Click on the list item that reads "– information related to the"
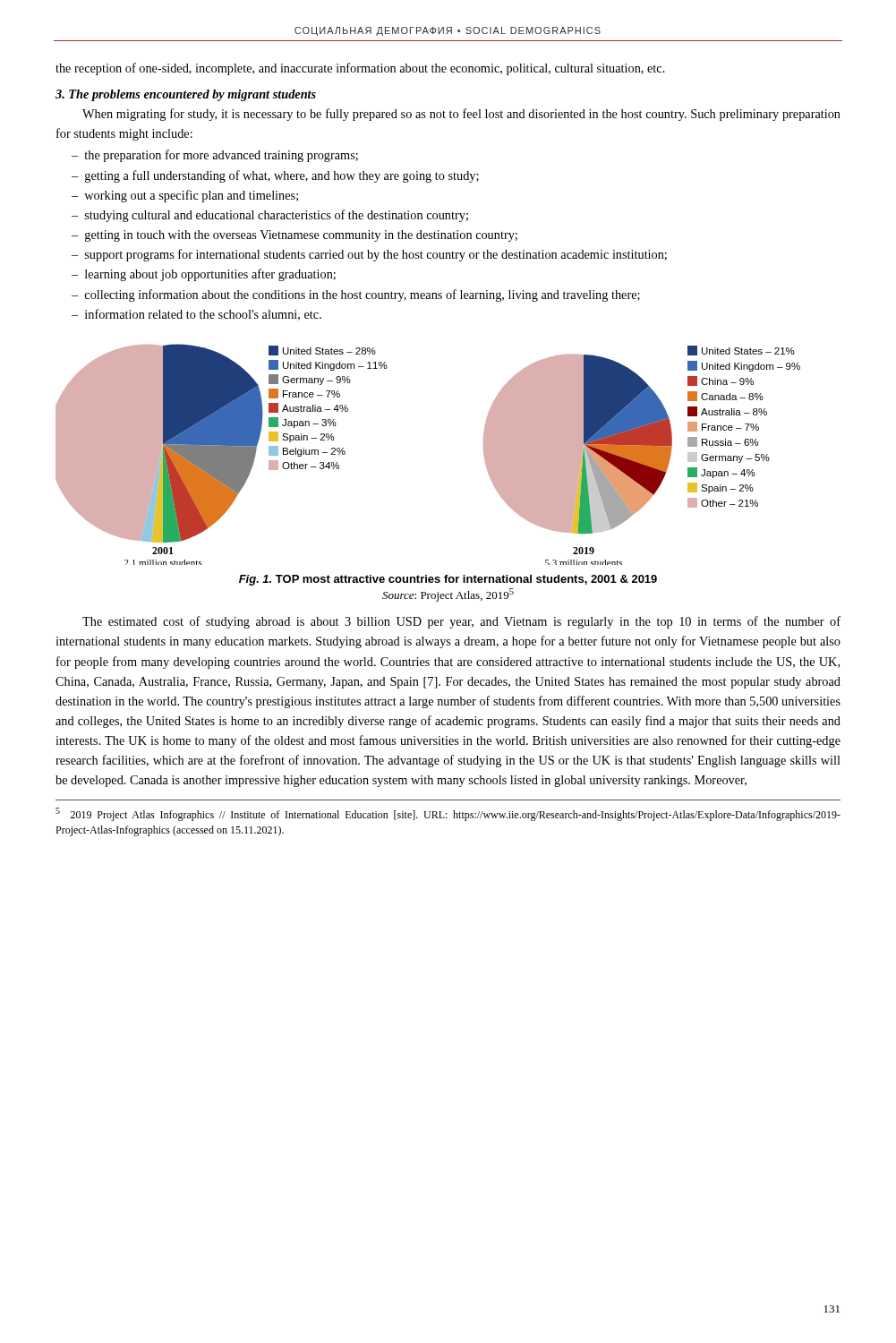This screenshot has width=896, height=1343. click(197, 314)
